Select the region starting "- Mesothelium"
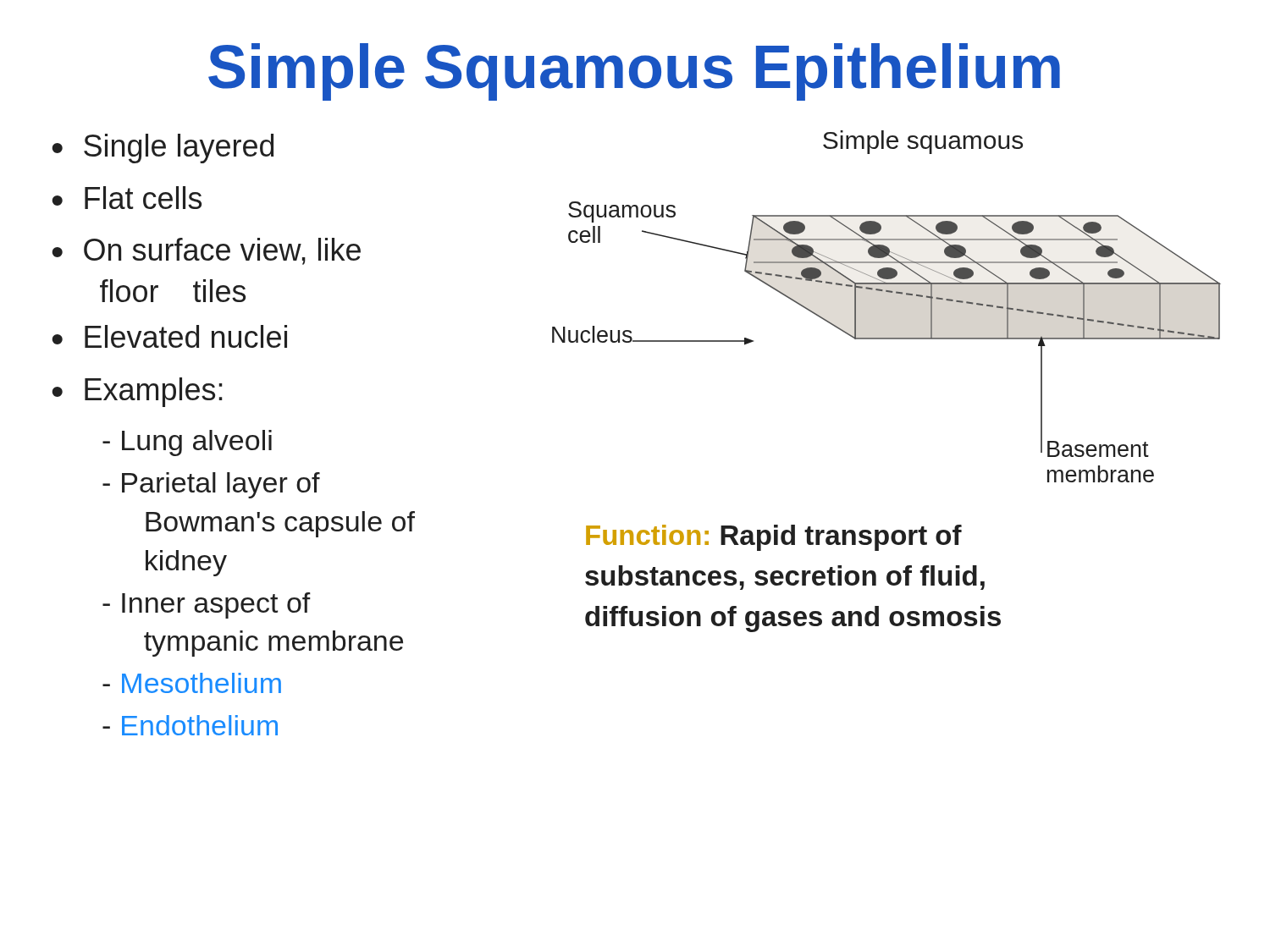Viewport: 1270px width, 952px height. tap(192, 684)
